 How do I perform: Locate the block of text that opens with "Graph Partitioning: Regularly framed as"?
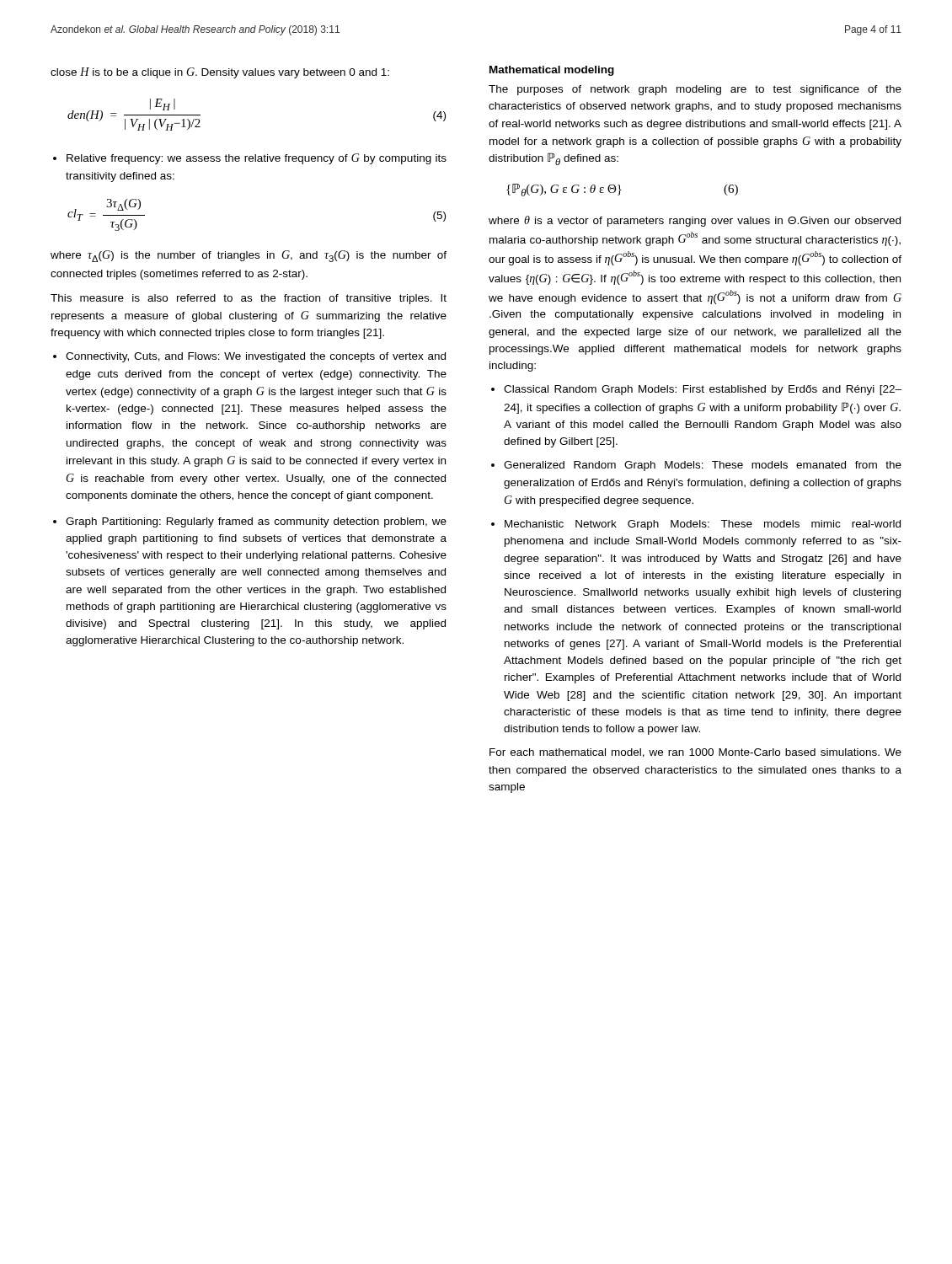click(x=256, y=580)
